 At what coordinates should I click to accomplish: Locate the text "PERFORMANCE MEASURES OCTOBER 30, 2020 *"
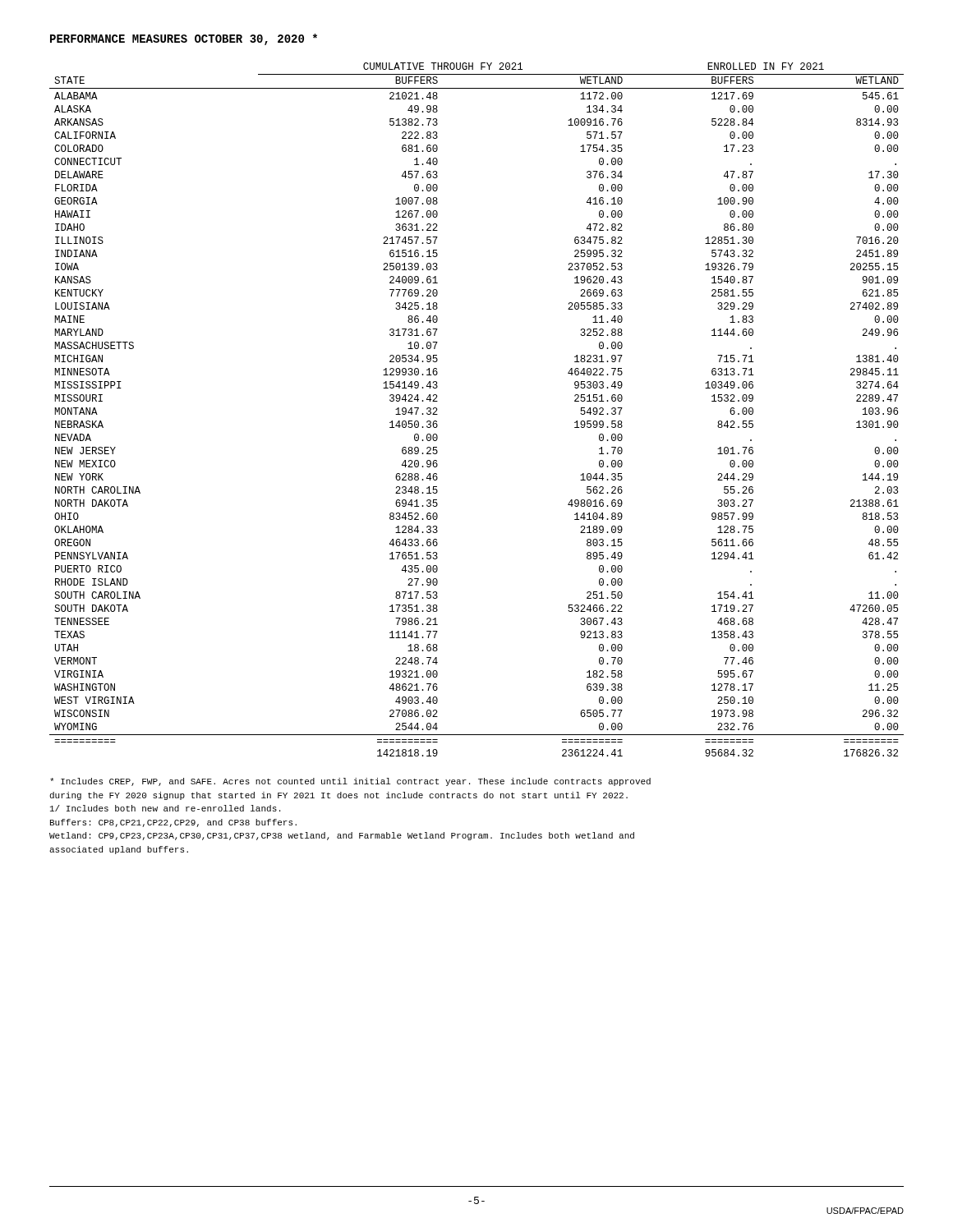point(184,39)
